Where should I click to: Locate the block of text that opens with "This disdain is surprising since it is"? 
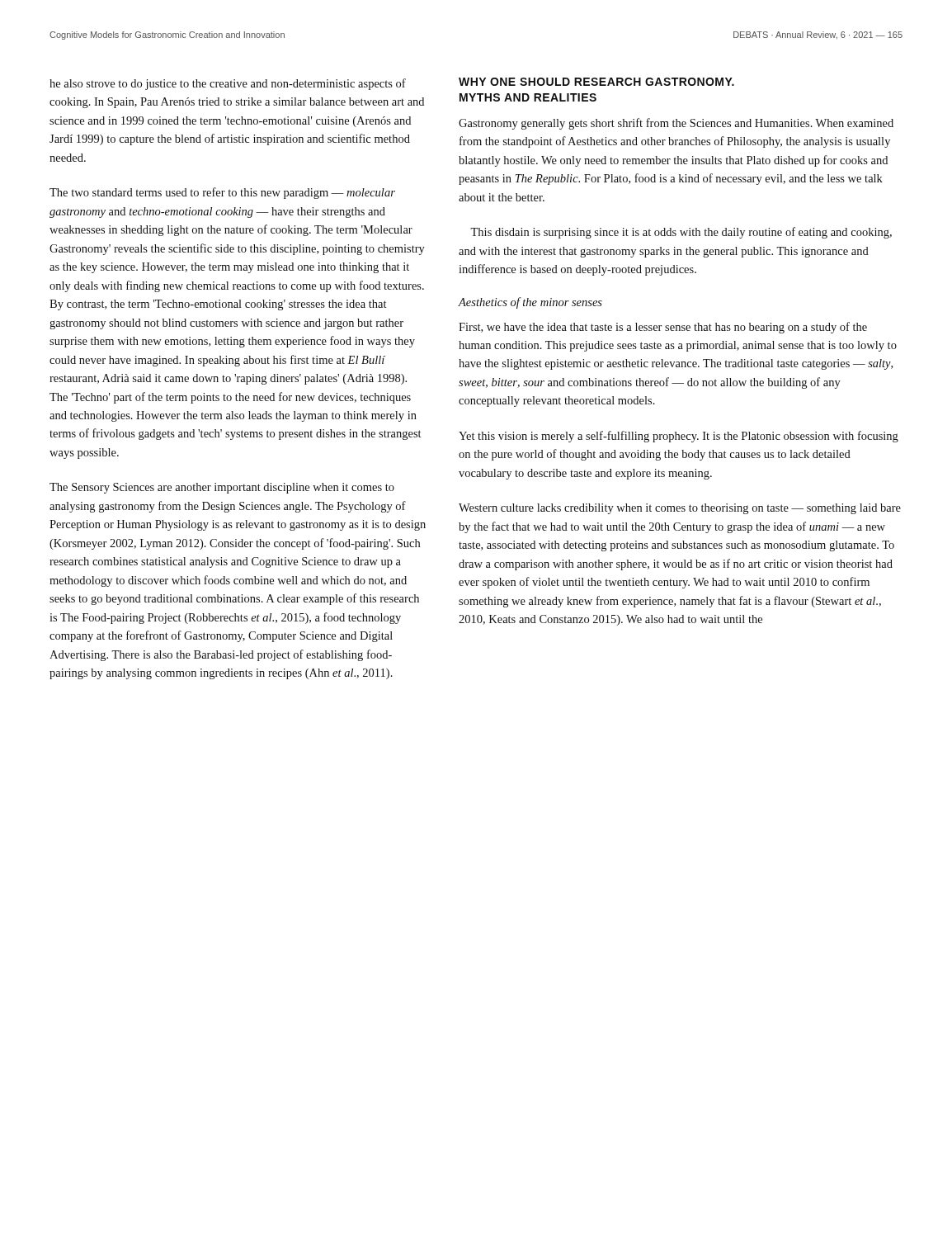point(675,251)
